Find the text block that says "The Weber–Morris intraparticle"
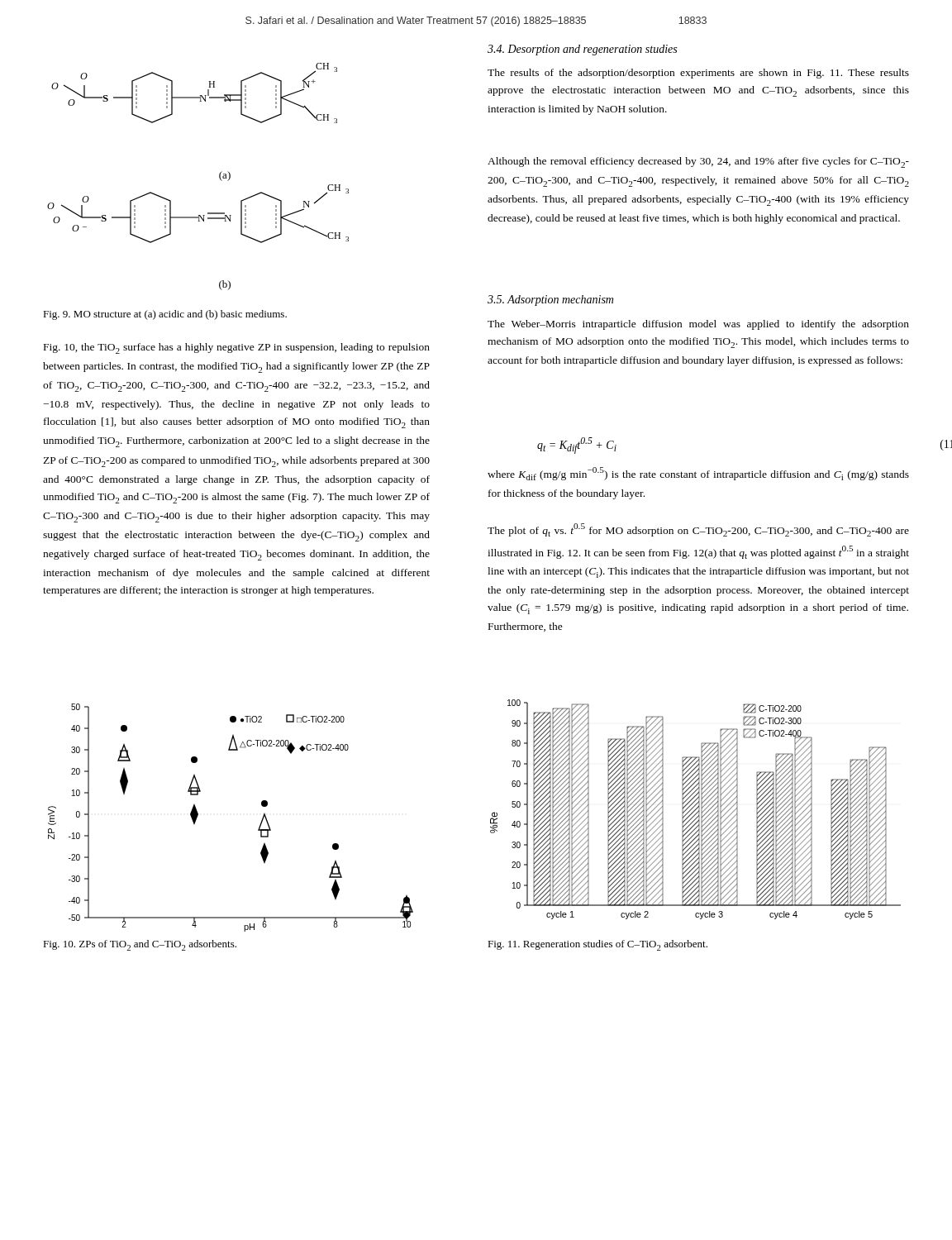The image size is (952, 1240). 698,342
